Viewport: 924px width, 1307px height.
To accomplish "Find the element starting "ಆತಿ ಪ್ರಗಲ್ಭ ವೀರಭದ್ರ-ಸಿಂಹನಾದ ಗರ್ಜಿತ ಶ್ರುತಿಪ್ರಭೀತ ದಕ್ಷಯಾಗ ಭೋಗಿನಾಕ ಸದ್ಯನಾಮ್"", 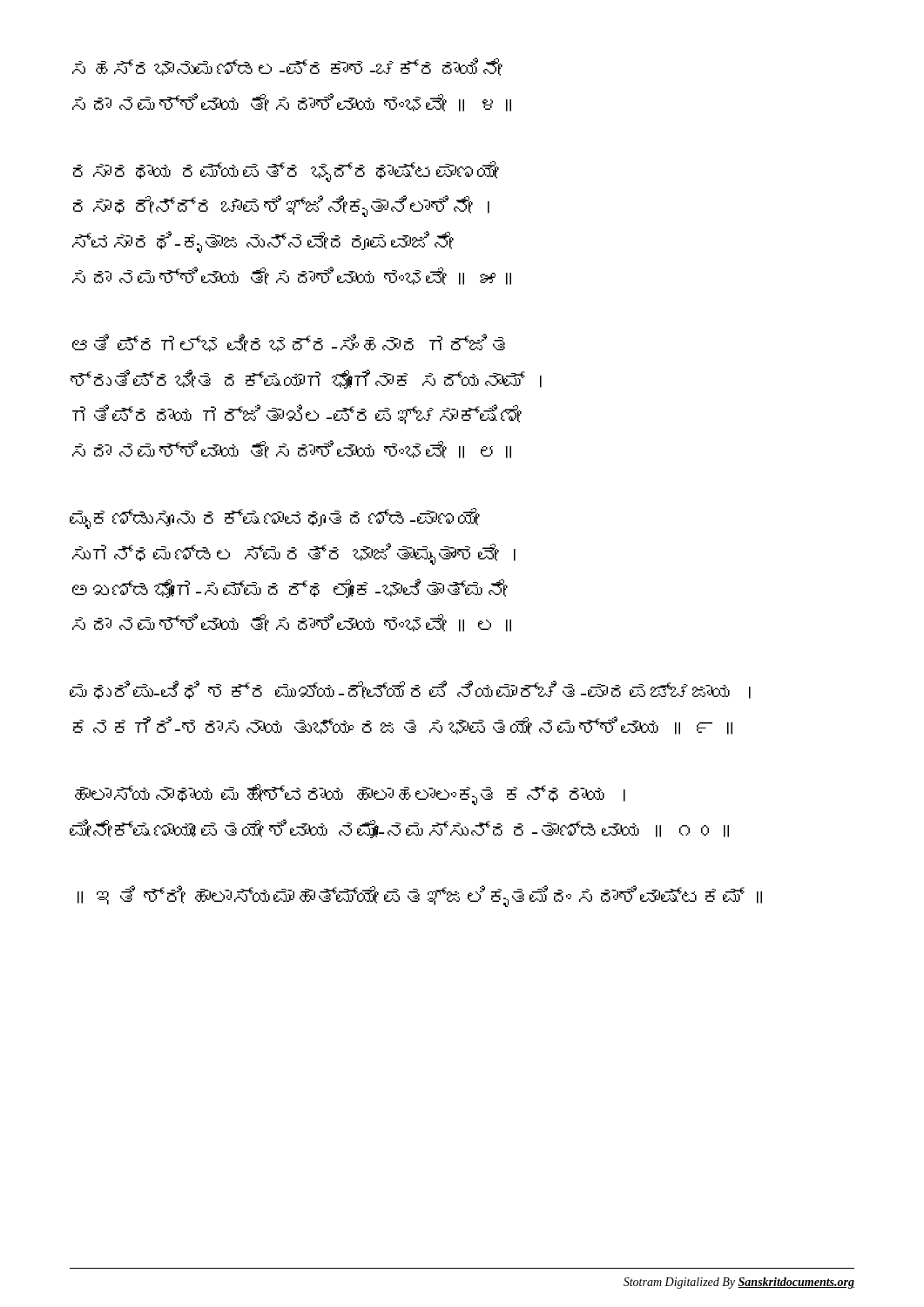I will click(x=310, y=399).
